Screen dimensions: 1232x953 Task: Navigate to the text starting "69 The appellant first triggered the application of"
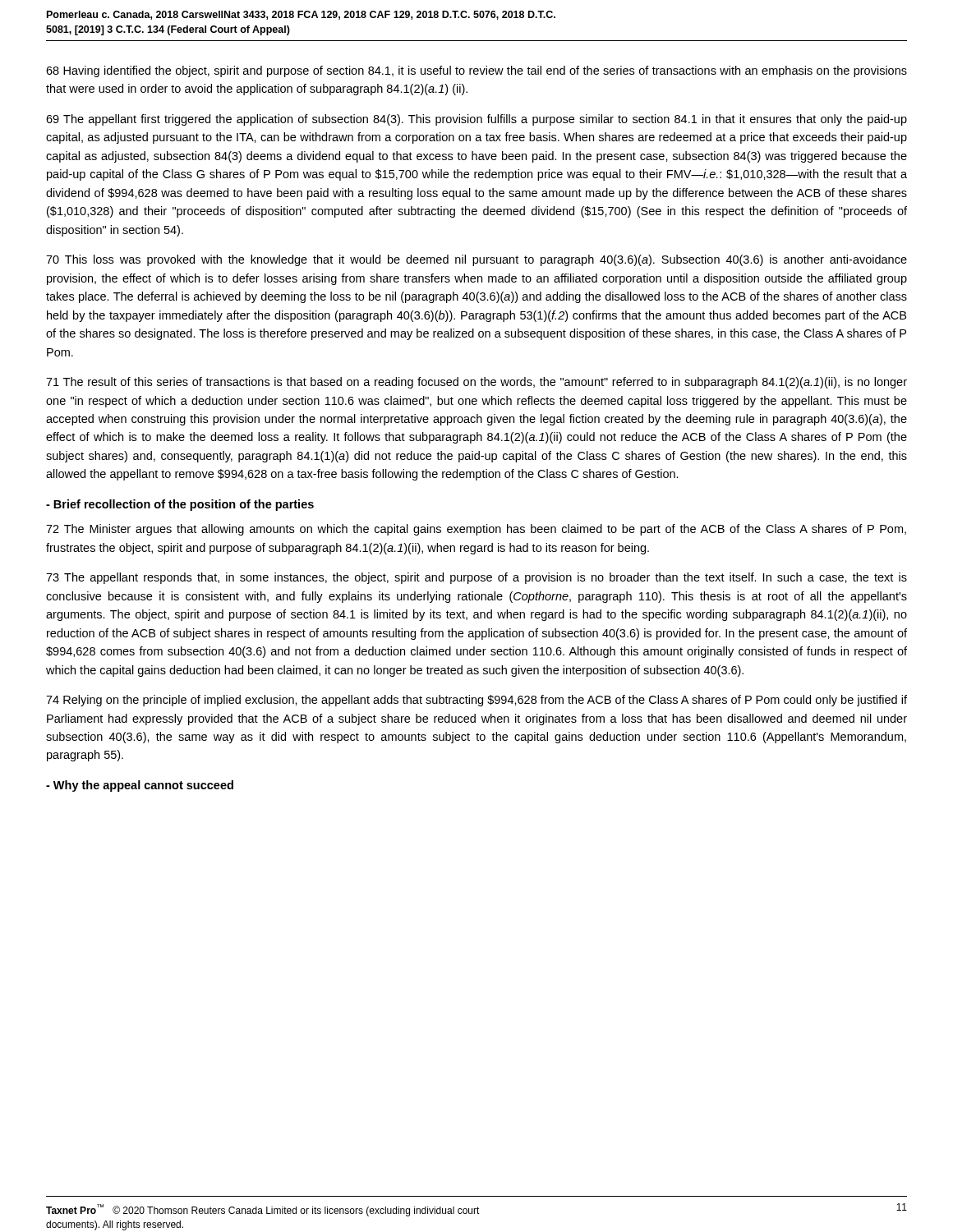(x=476, y=174)
